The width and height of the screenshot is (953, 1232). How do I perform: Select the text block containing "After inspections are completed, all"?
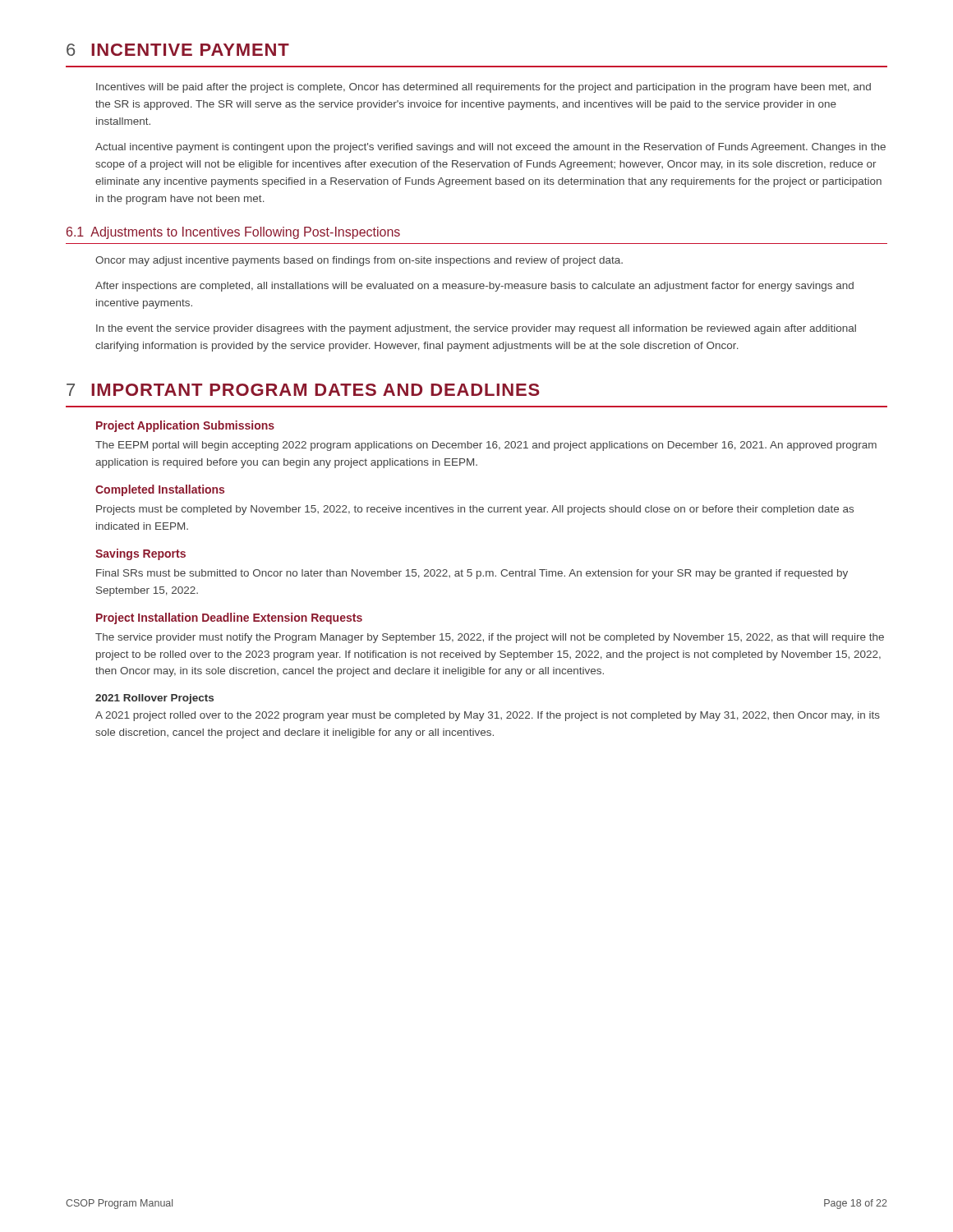click(x=475, y=294)
